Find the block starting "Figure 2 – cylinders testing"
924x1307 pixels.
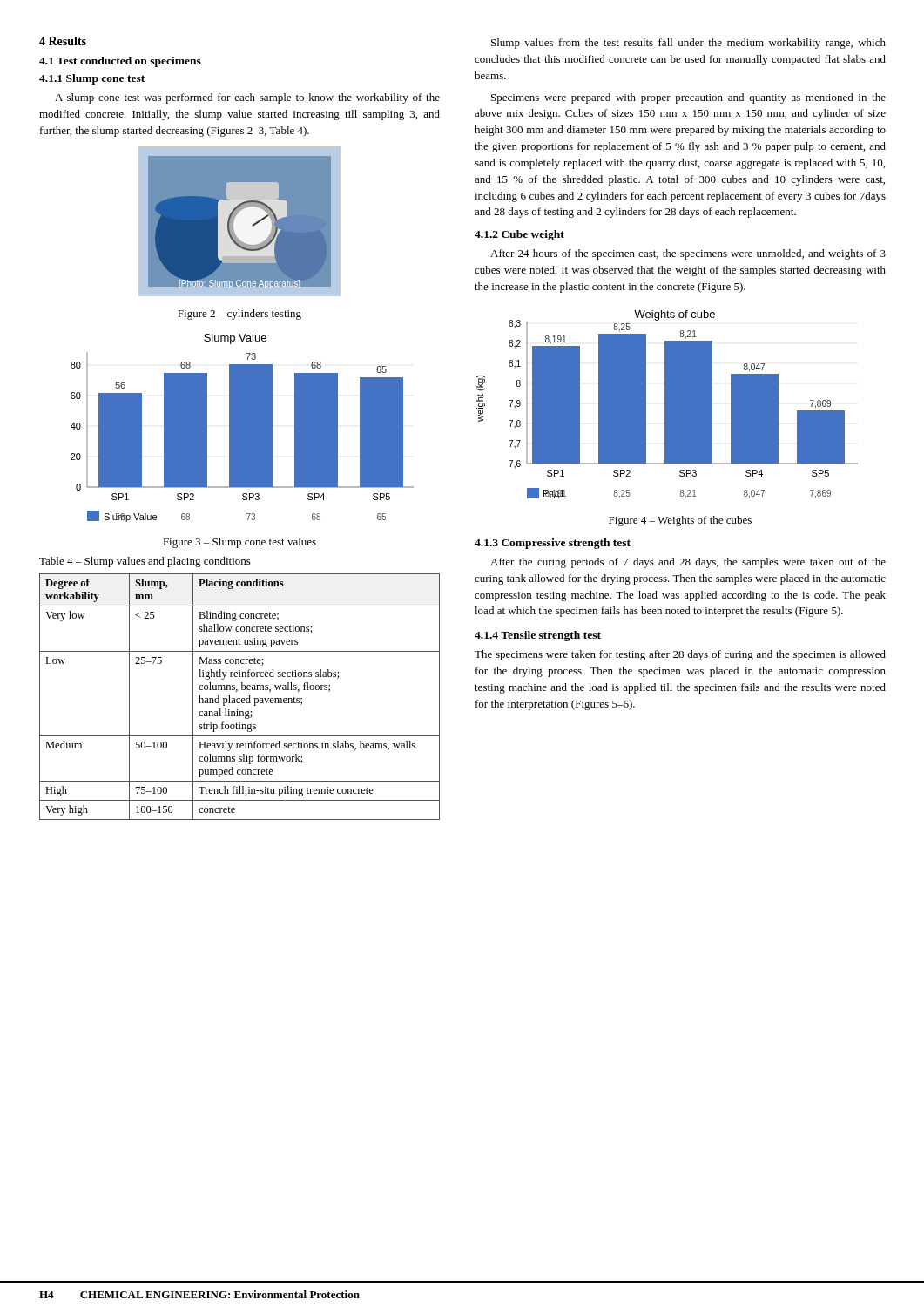[239, 313]
